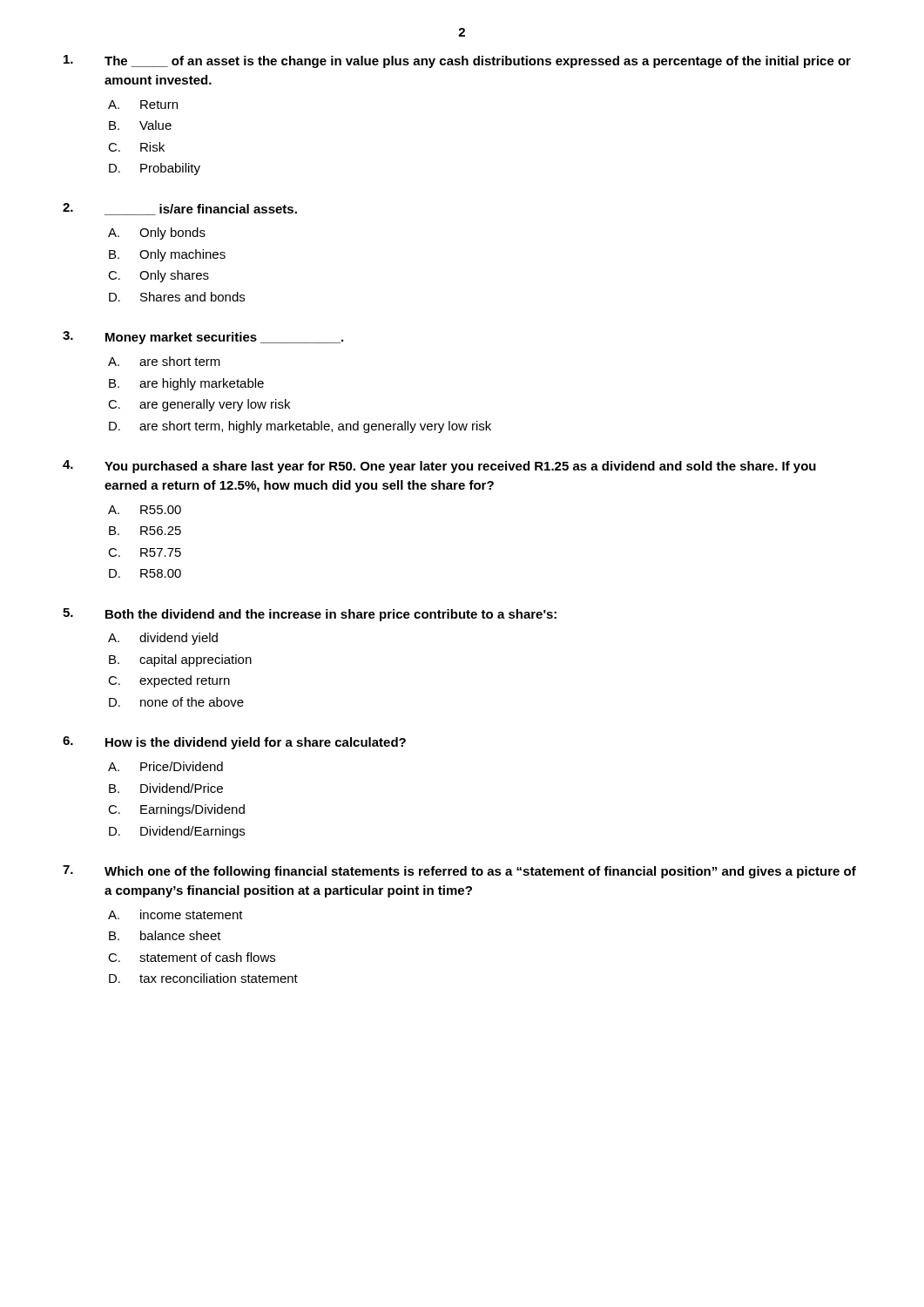The width and height of the screenshot is (924, 1307).
Task: Find the text block starting "The _____ of an asset is the"
Action: (x=457, y=61)
